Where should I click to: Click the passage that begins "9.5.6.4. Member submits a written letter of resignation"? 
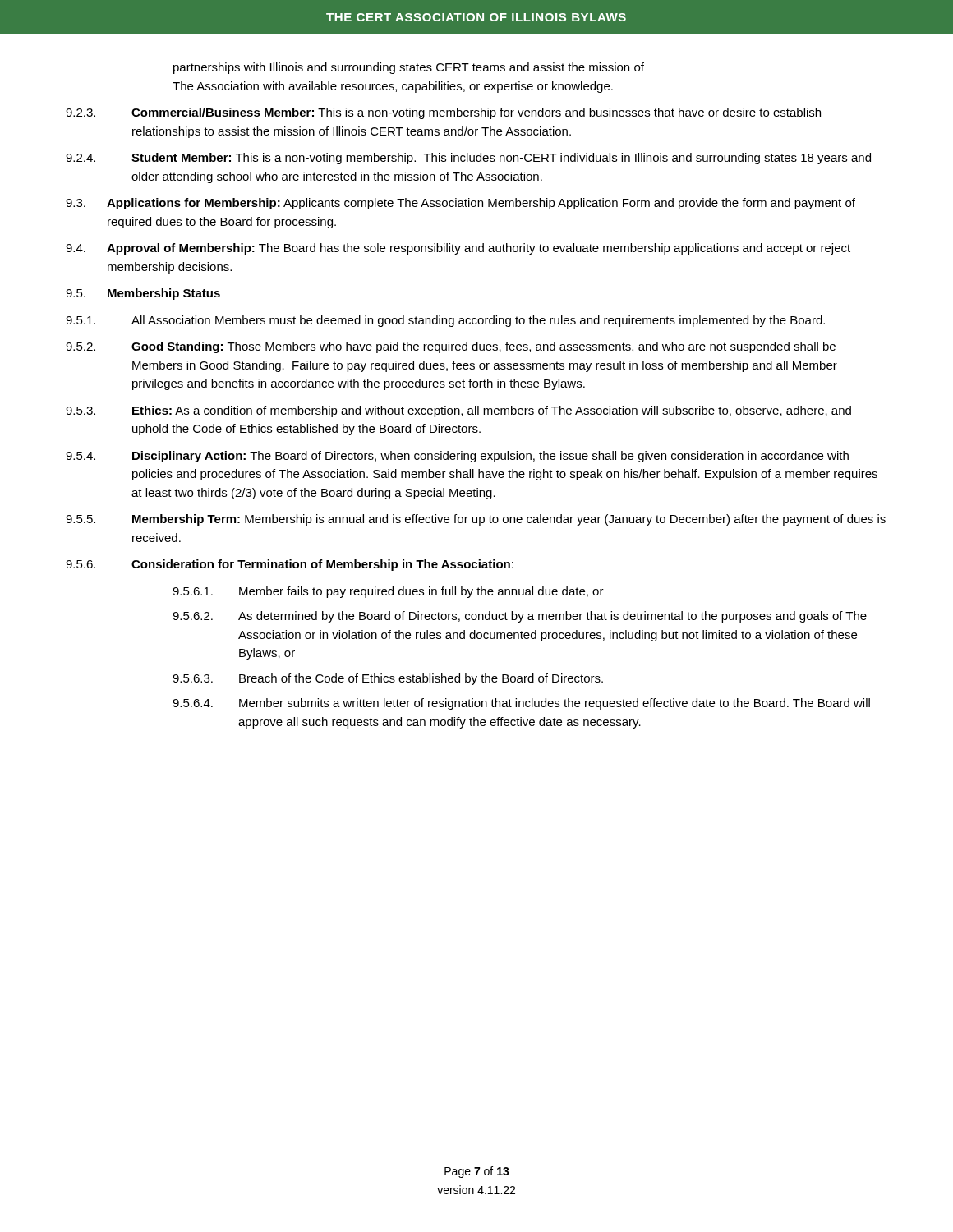[530, 712]
